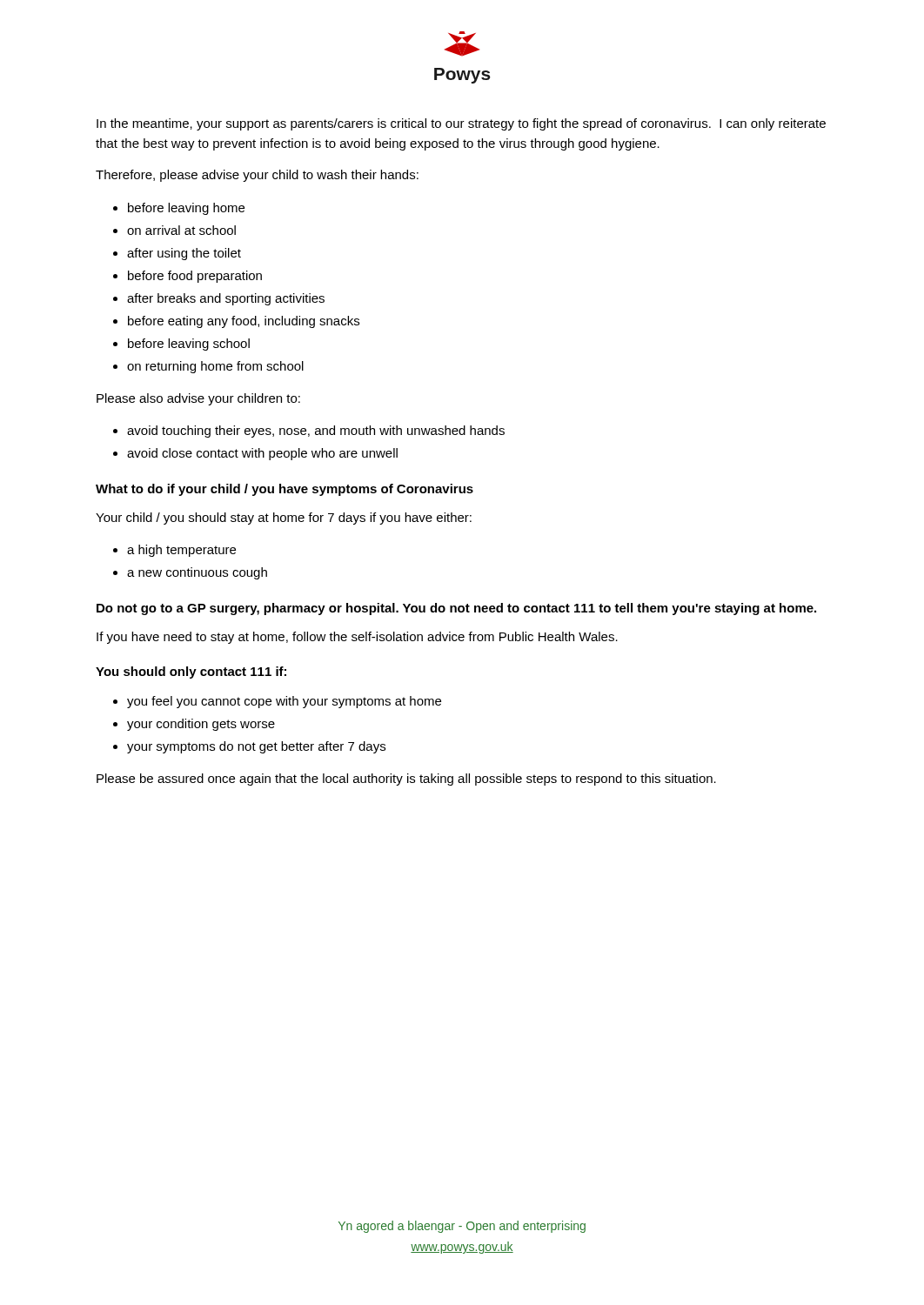Point to the block starting "Do not go to a GP surgery,"
Viewport: 924px width, 1305px height.
[x=456, y=608]
